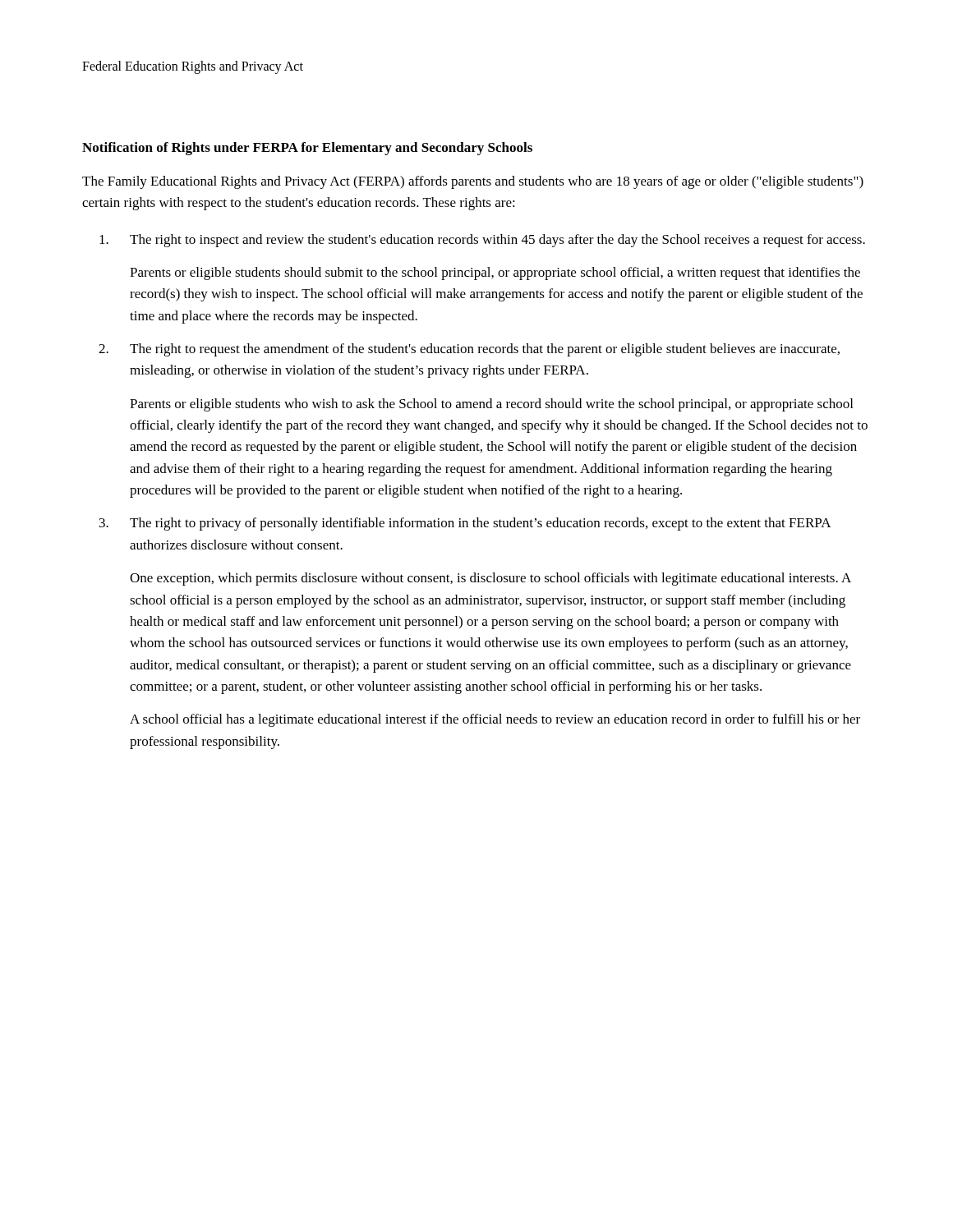
Task: Find the passage starting "Parents or eligible students who wish"
Action: (x=499, y=447)
